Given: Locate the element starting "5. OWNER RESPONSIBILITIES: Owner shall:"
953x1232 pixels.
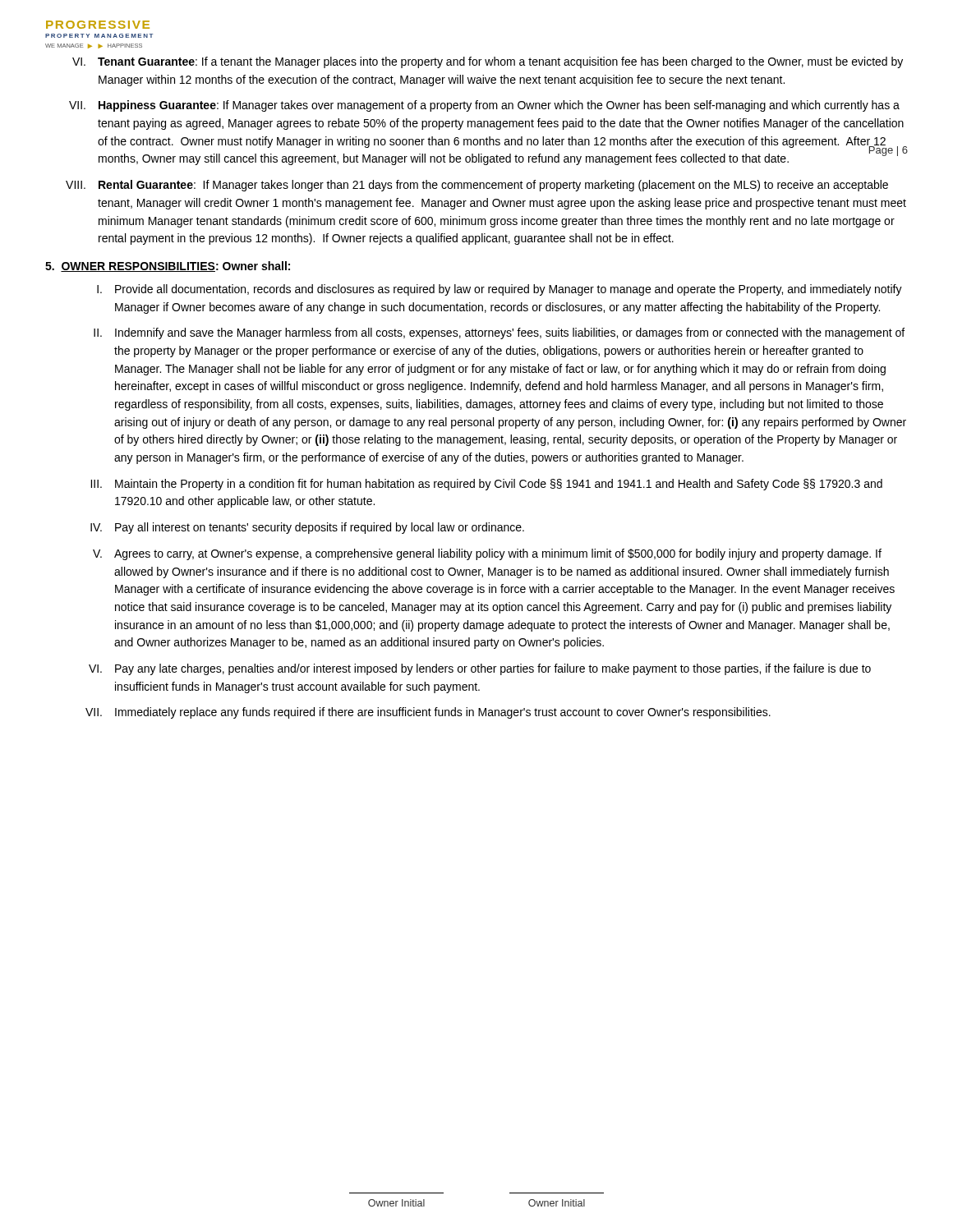Looking at the screenshot, I should [168, 266].
